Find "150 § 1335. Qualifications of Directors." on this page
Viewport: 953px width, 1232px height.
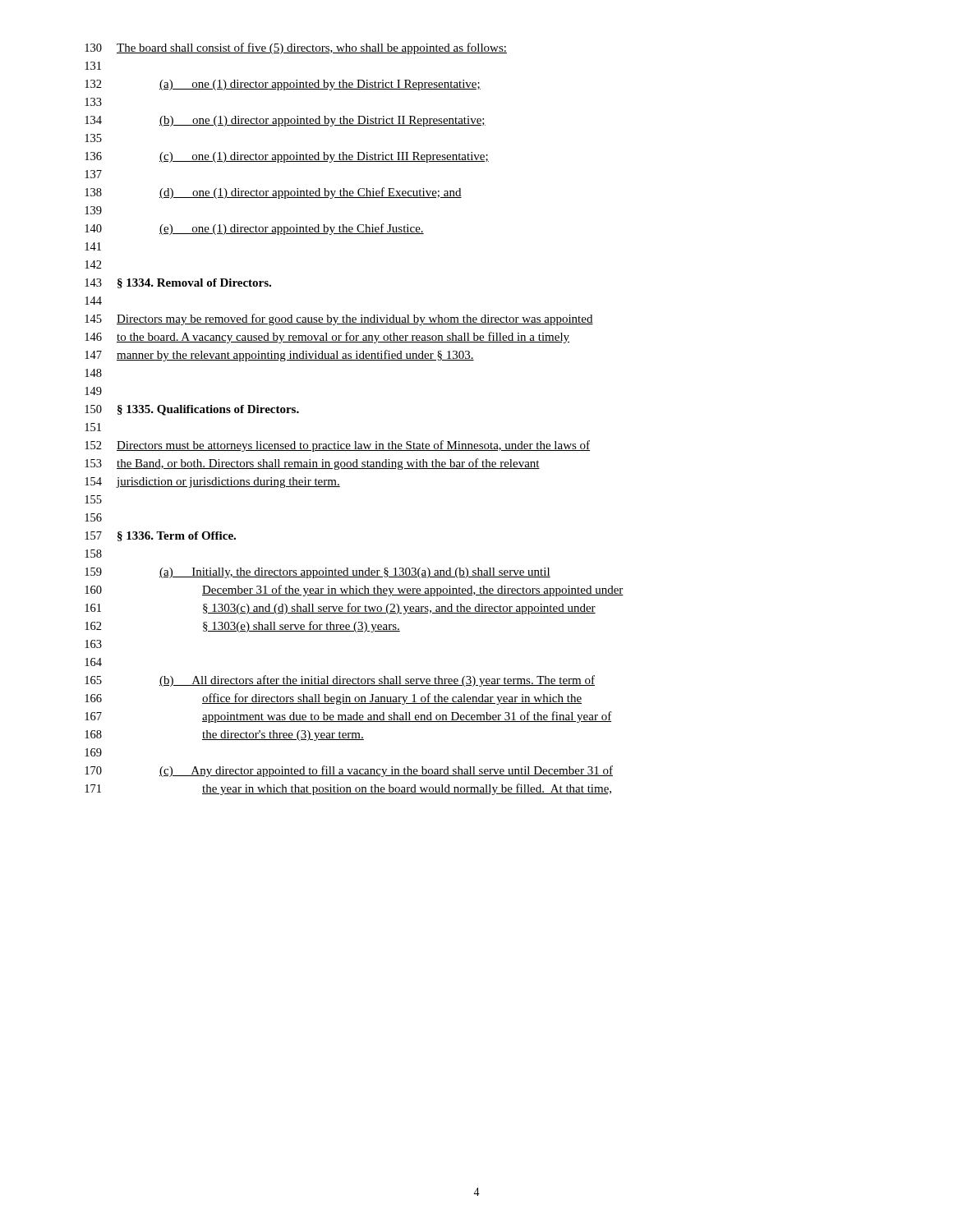coord(192,410)
